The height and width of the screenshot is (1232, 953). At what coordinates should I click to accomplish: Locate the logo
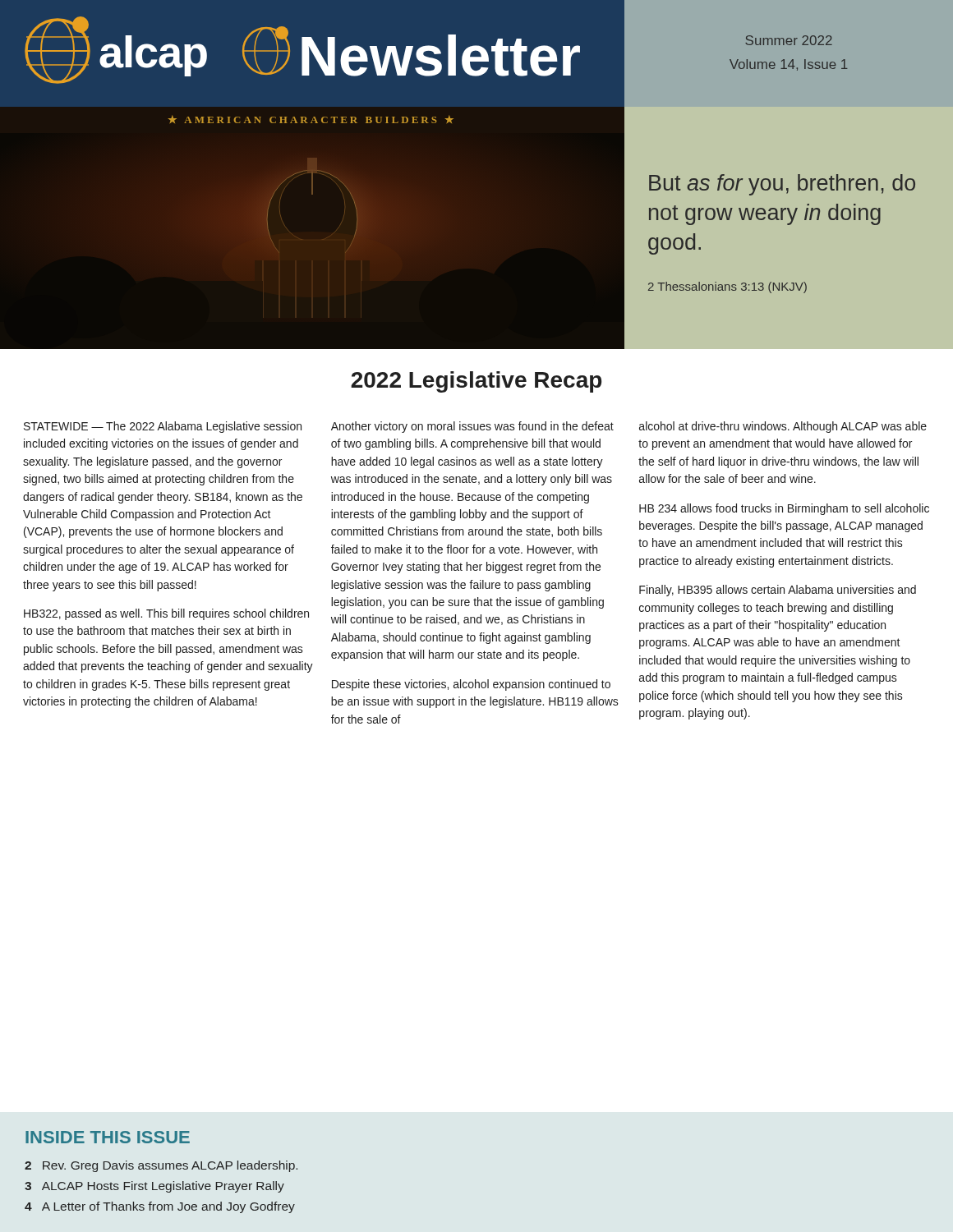click(x=312, y=53)
